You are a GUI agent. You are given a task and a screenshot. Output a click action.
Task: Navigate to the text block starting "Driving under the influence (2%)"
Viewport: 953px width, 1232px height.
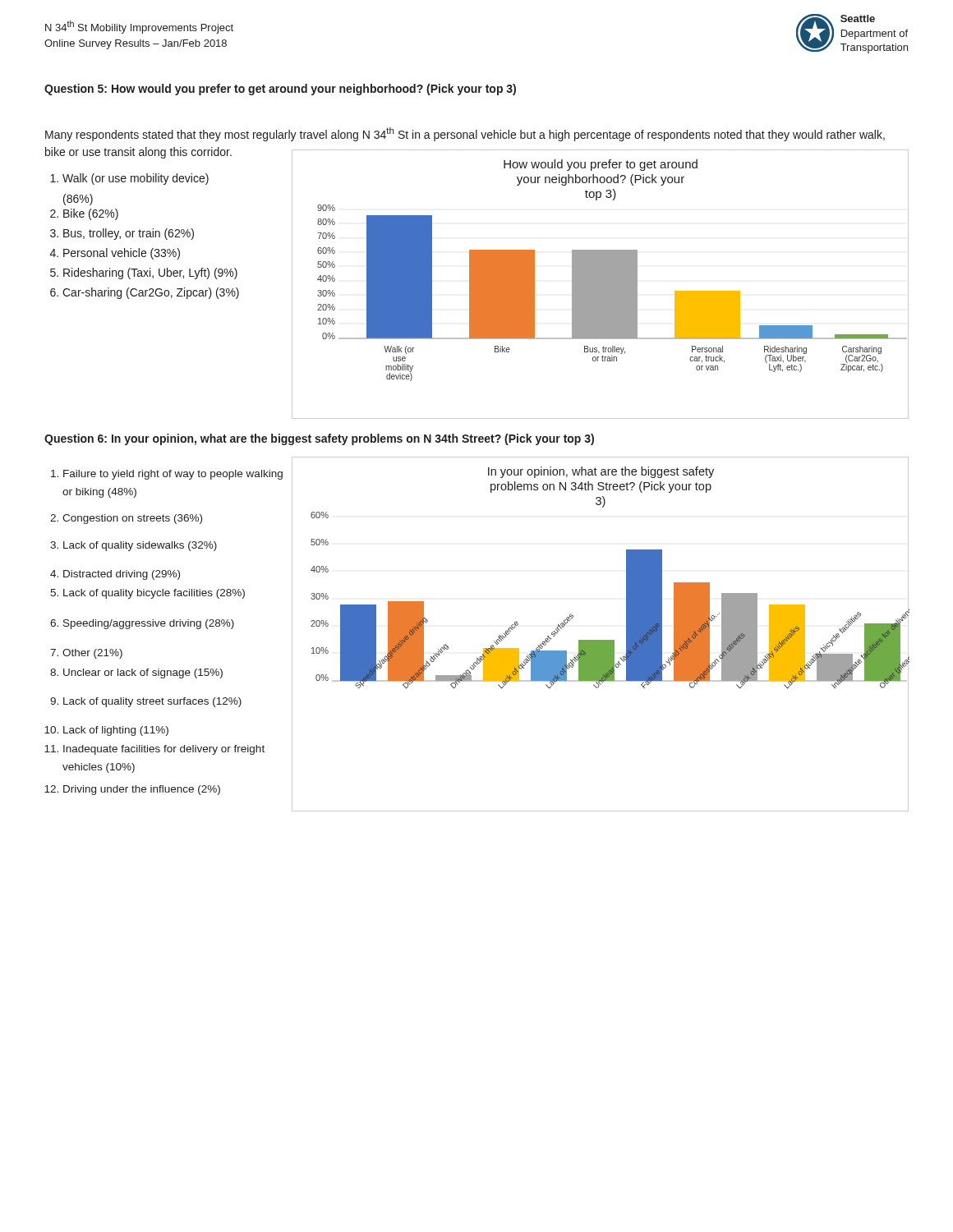pos(166,789)
